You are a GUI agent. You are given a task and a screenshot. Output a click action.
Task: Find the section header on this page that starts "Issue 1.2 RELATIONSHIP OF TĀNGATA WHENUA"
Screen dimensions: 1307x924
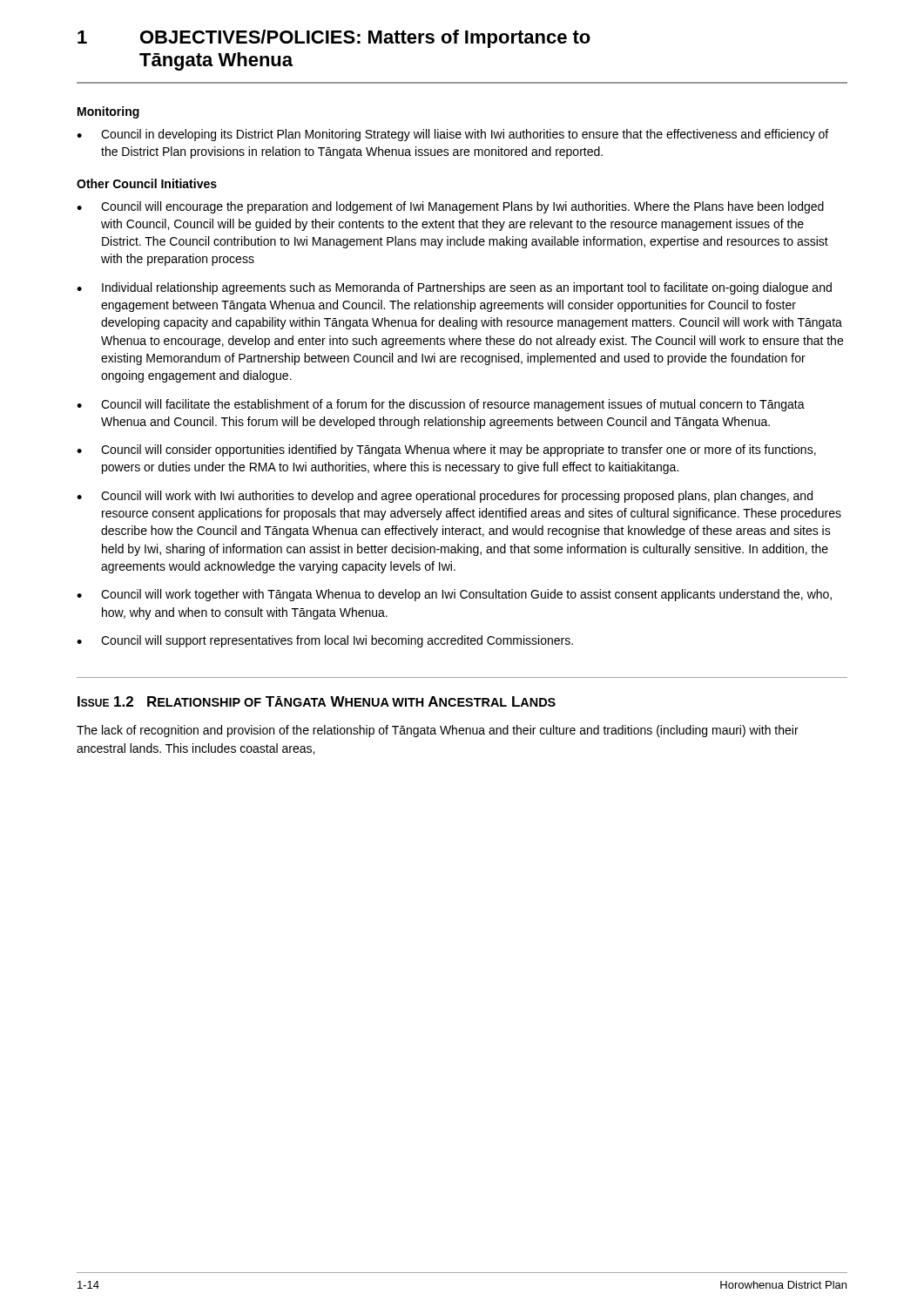point(316,702)
